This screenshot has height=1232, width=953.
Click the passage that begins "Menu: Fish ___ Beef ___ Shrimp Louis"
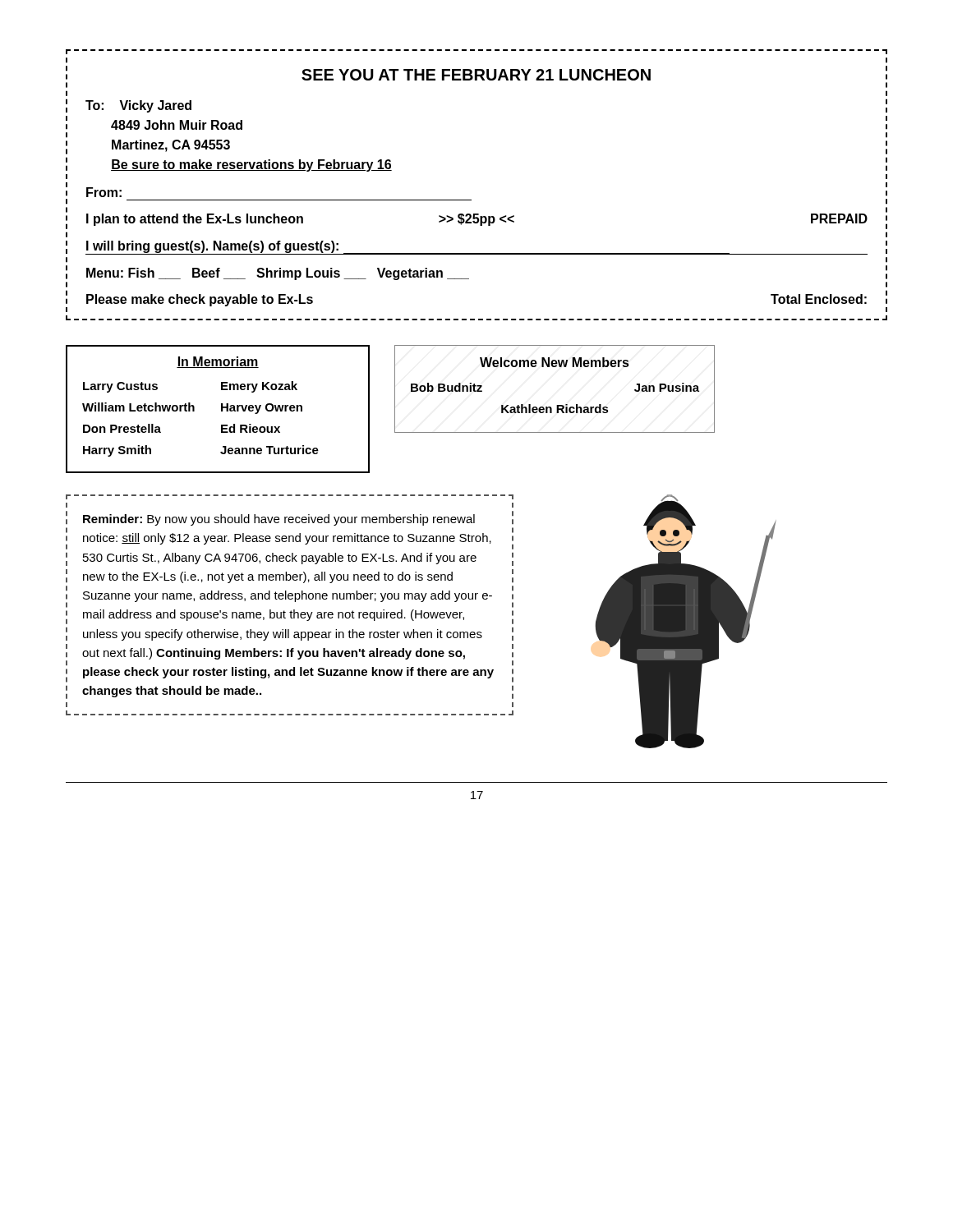277,273
